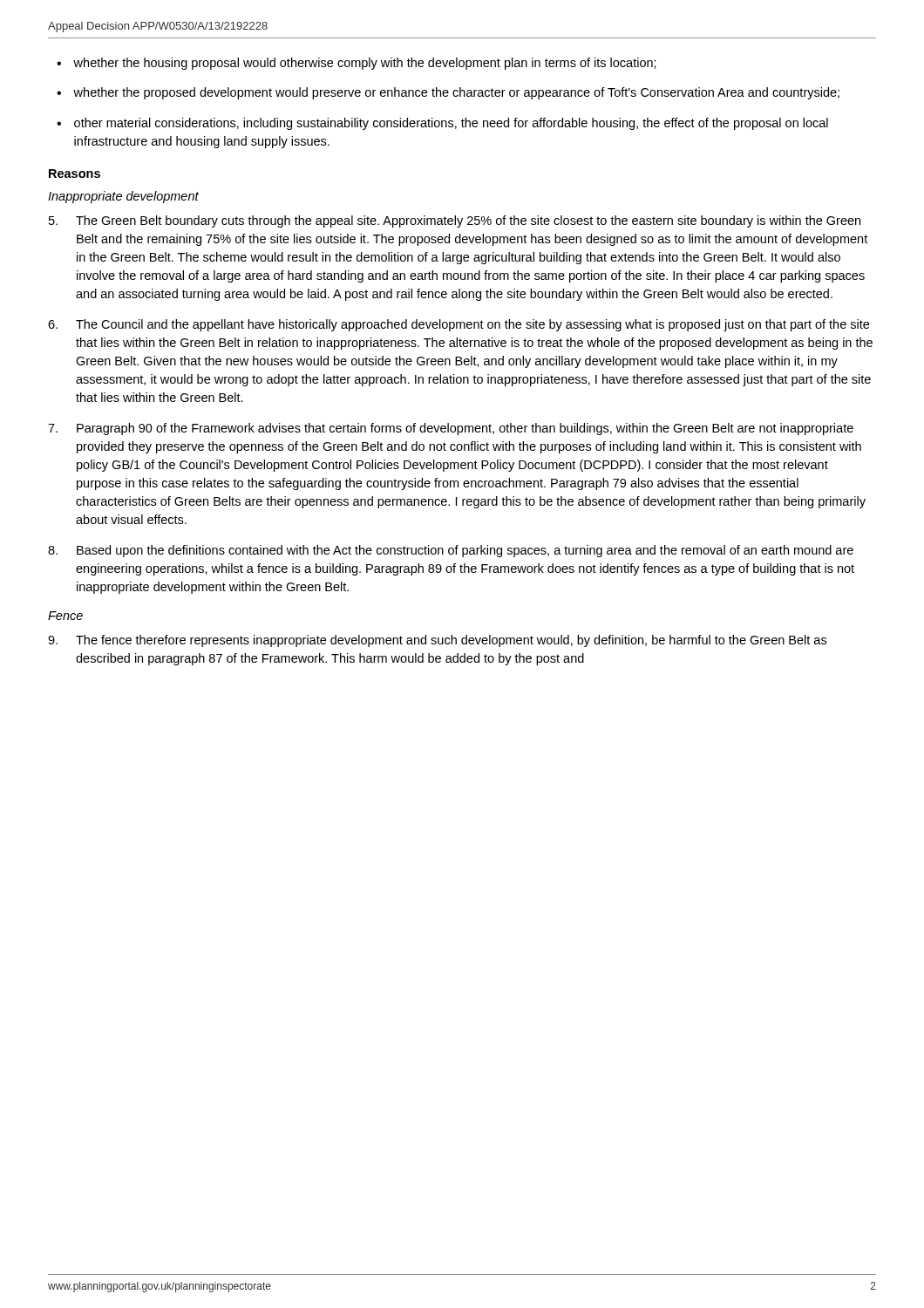Click on the element starting "whether the housing proposal would otherwise comply"
Screen dimensions: 1308x924
point(462,64)
